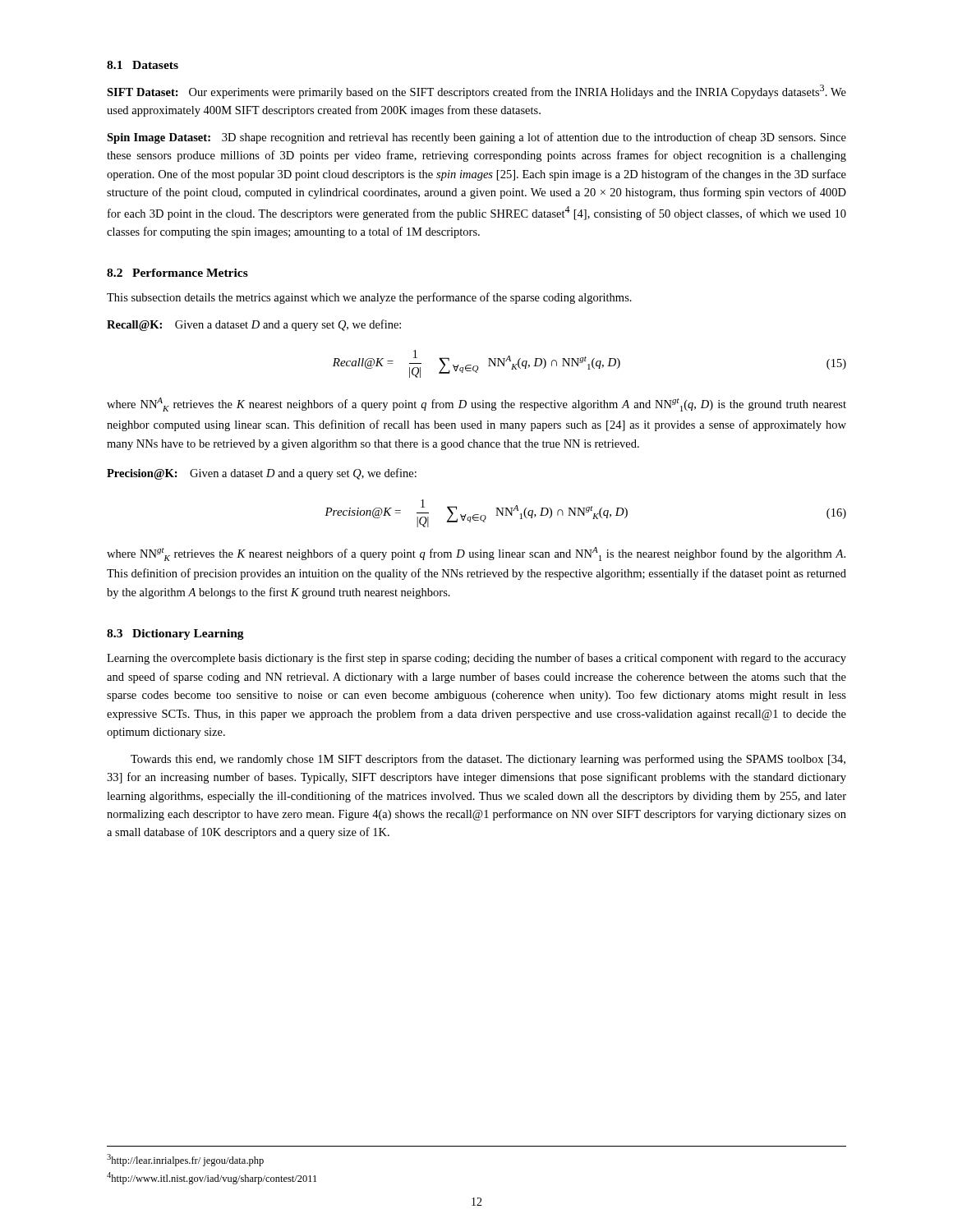Point to the block starting "where NNAK retrieves the K nearest"

tap(476, 423)
